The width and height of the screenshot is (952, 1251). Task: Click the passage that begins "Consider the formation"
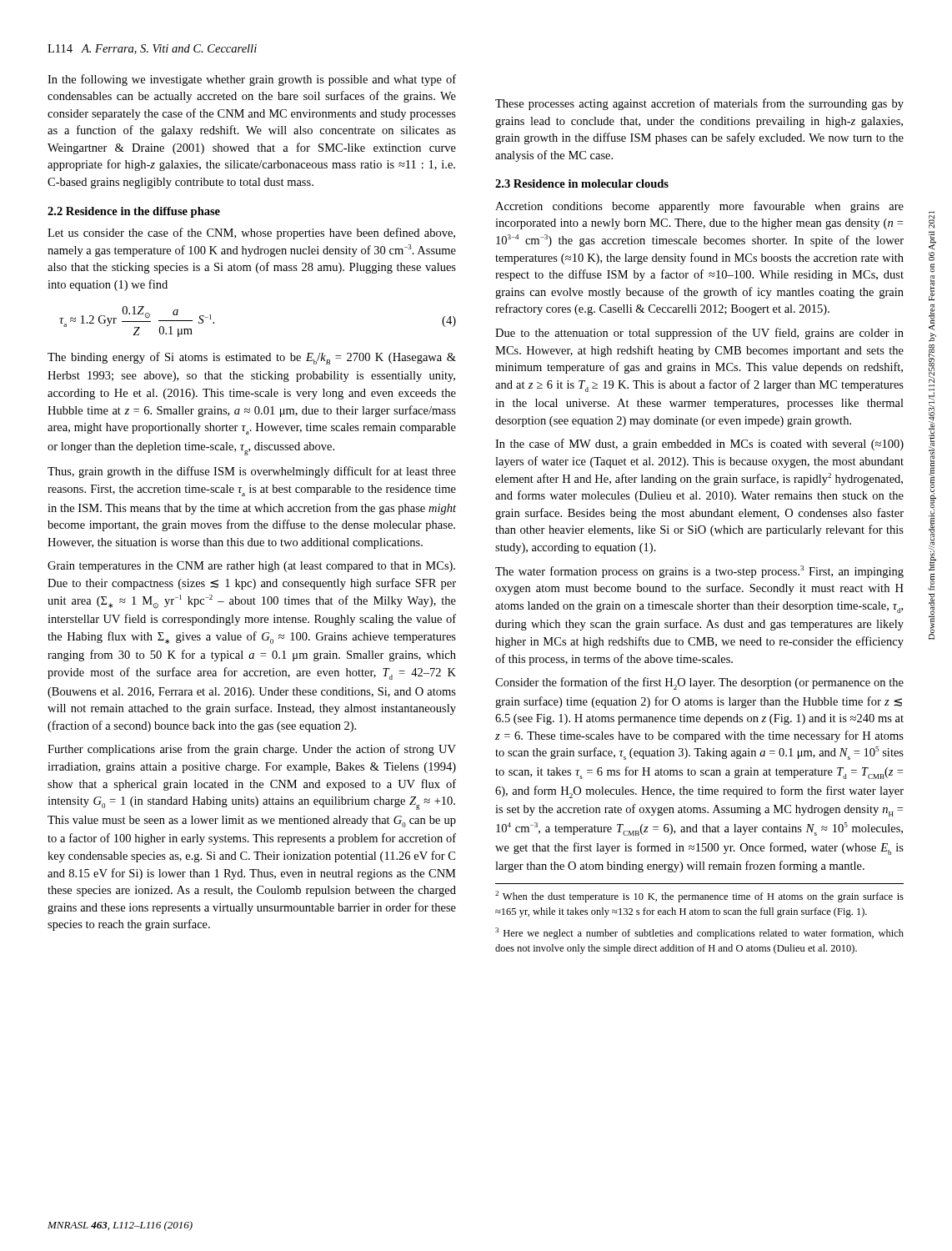tap(699, 774)
